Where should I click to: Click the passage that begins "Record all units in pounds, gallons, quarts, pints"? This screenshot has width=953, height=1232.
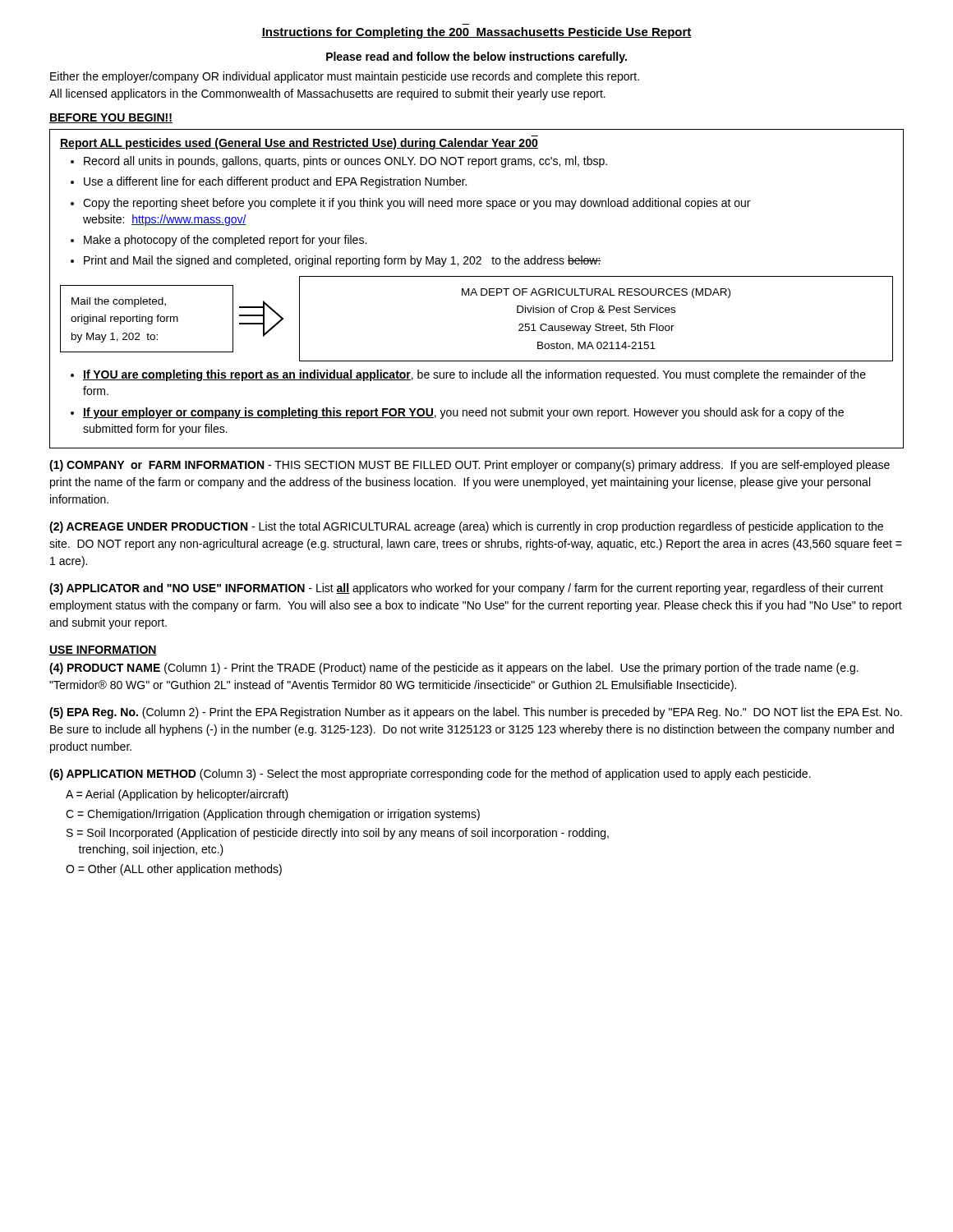coord(476,211)
